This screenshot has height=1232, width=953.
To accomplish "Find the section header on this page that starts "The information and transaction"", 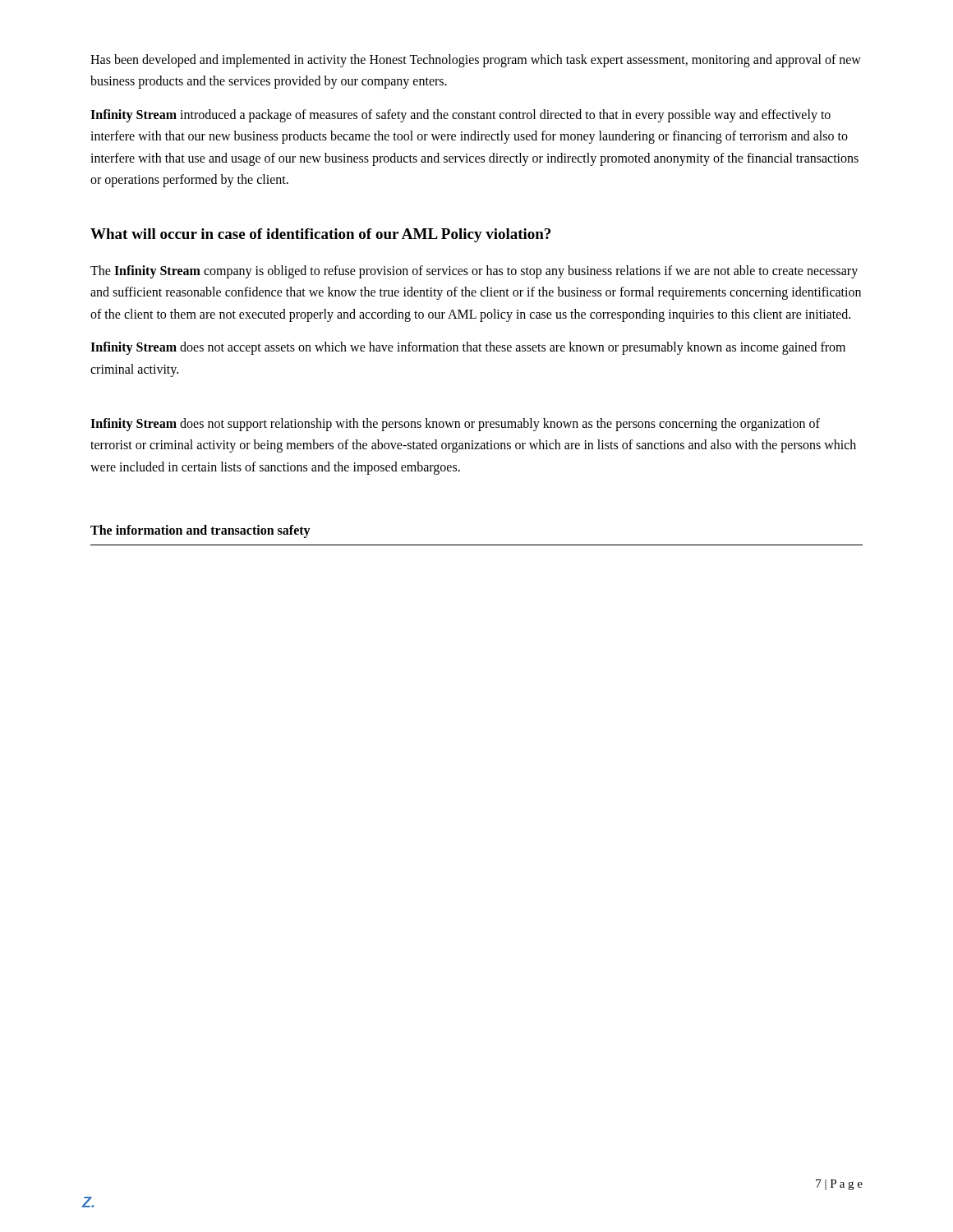I will [200, 530].
